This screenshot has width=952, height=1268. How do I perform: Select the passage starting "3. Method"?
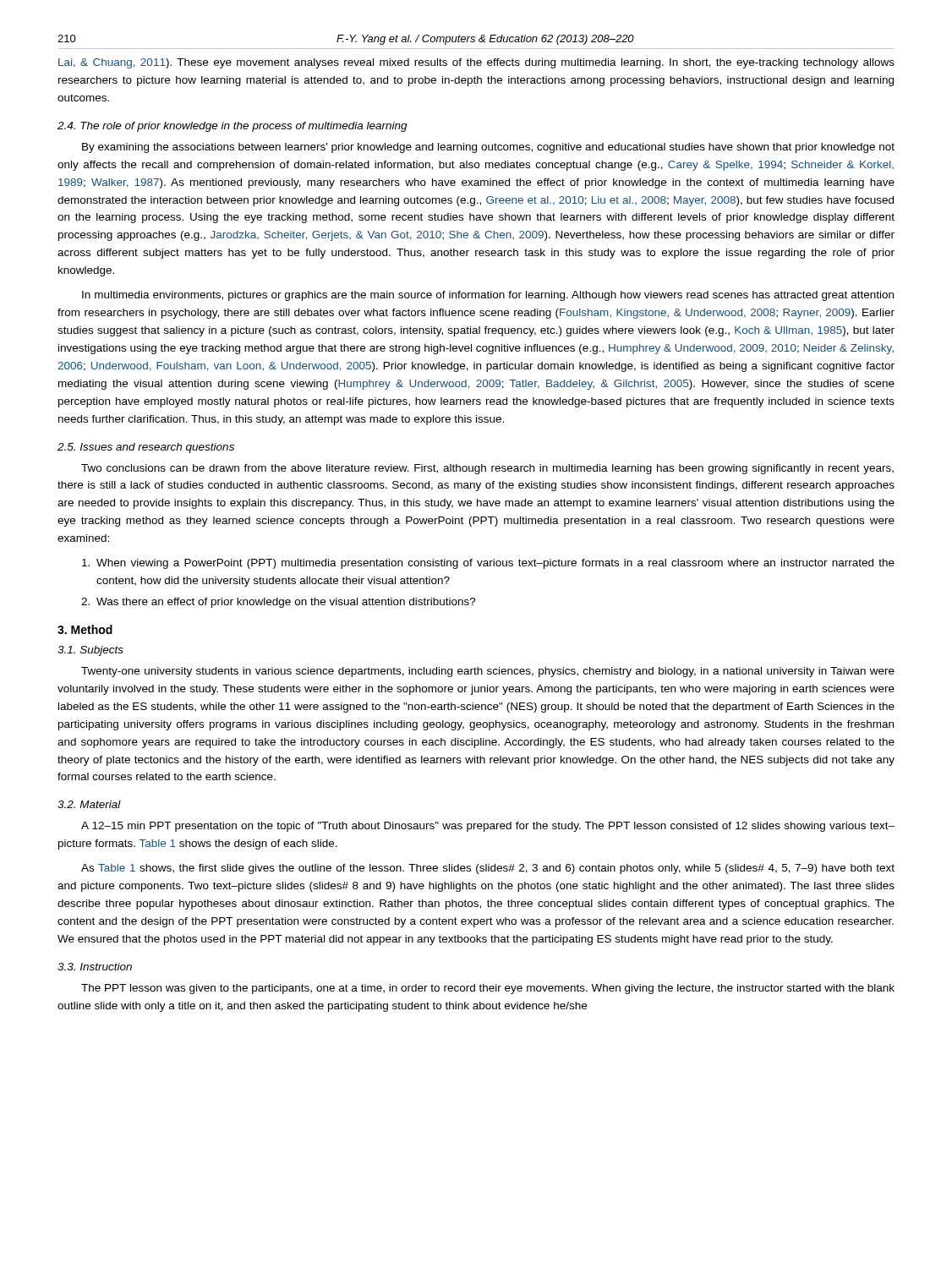(85, 630)
